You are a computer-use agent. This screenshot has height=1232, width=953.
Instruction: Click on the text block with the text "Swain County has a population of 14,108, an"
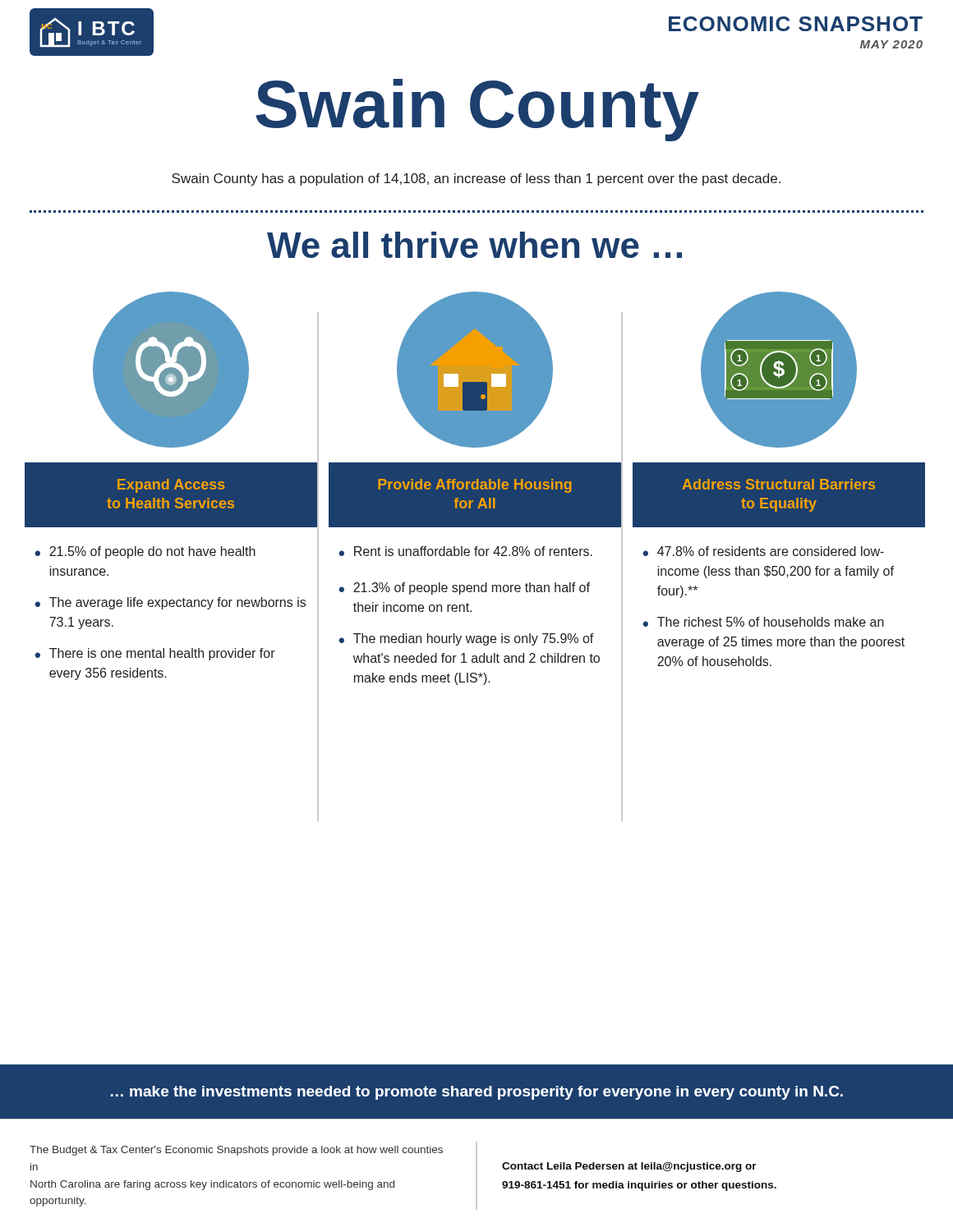[476, 179]
